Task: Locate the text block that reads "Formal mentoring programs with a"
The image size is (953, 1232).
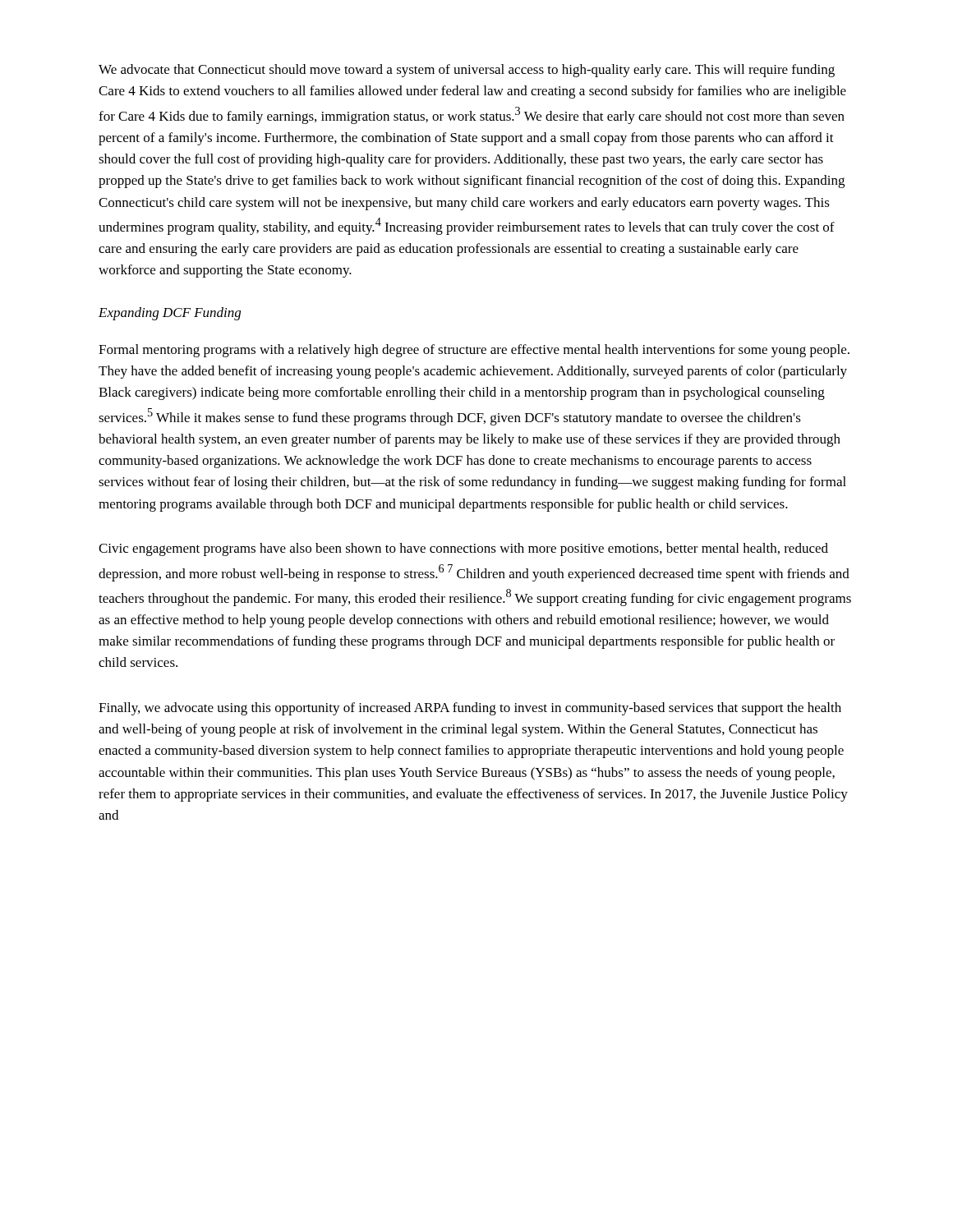Action: 474,427
